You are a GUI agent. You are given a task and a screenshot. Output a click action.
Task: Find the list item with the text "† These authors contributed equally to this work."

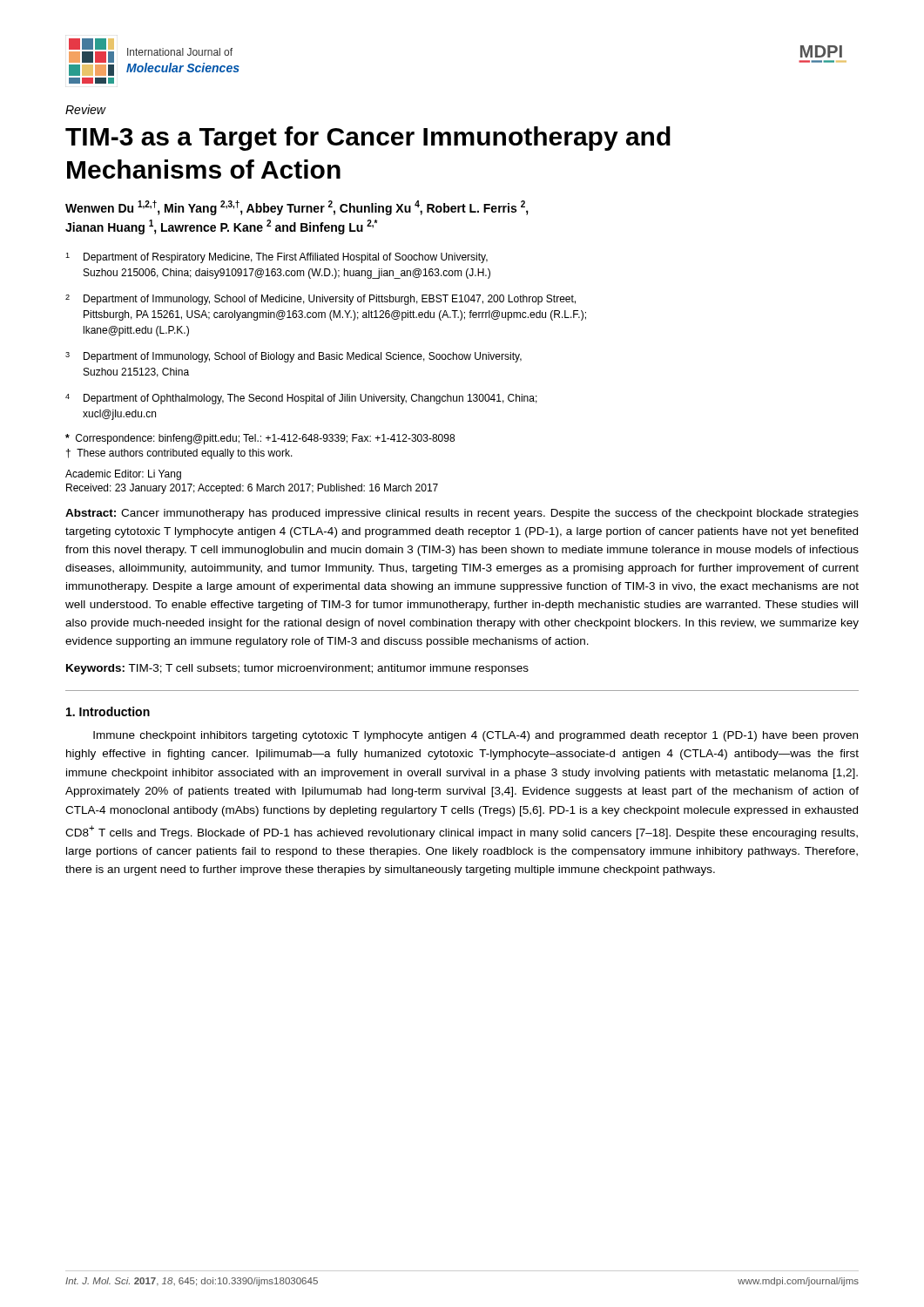click(179, 453)
